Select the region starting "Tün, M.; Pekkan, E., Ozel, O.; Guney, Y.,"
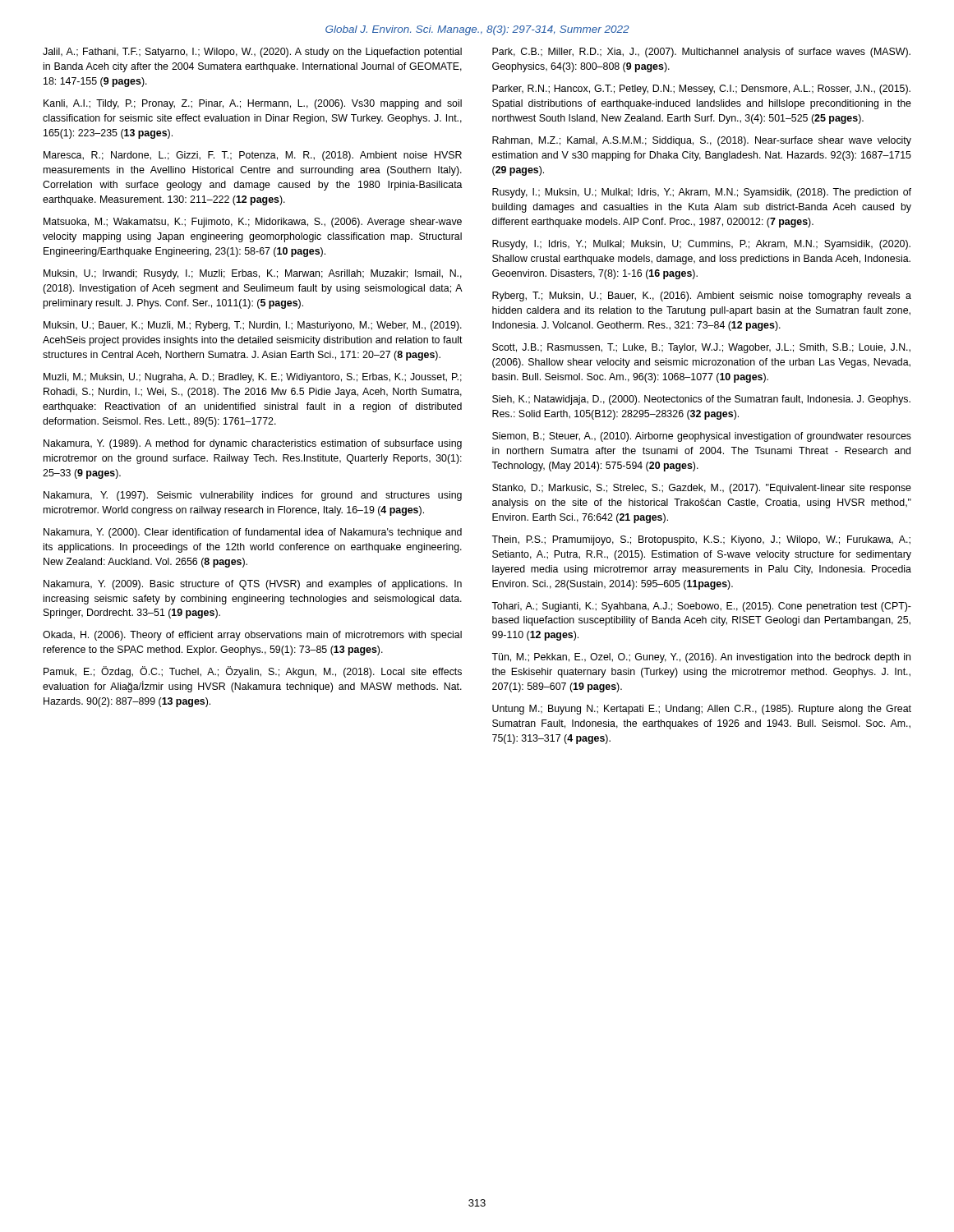Viewport: 954px width, 1232px height. coord(702,672)
